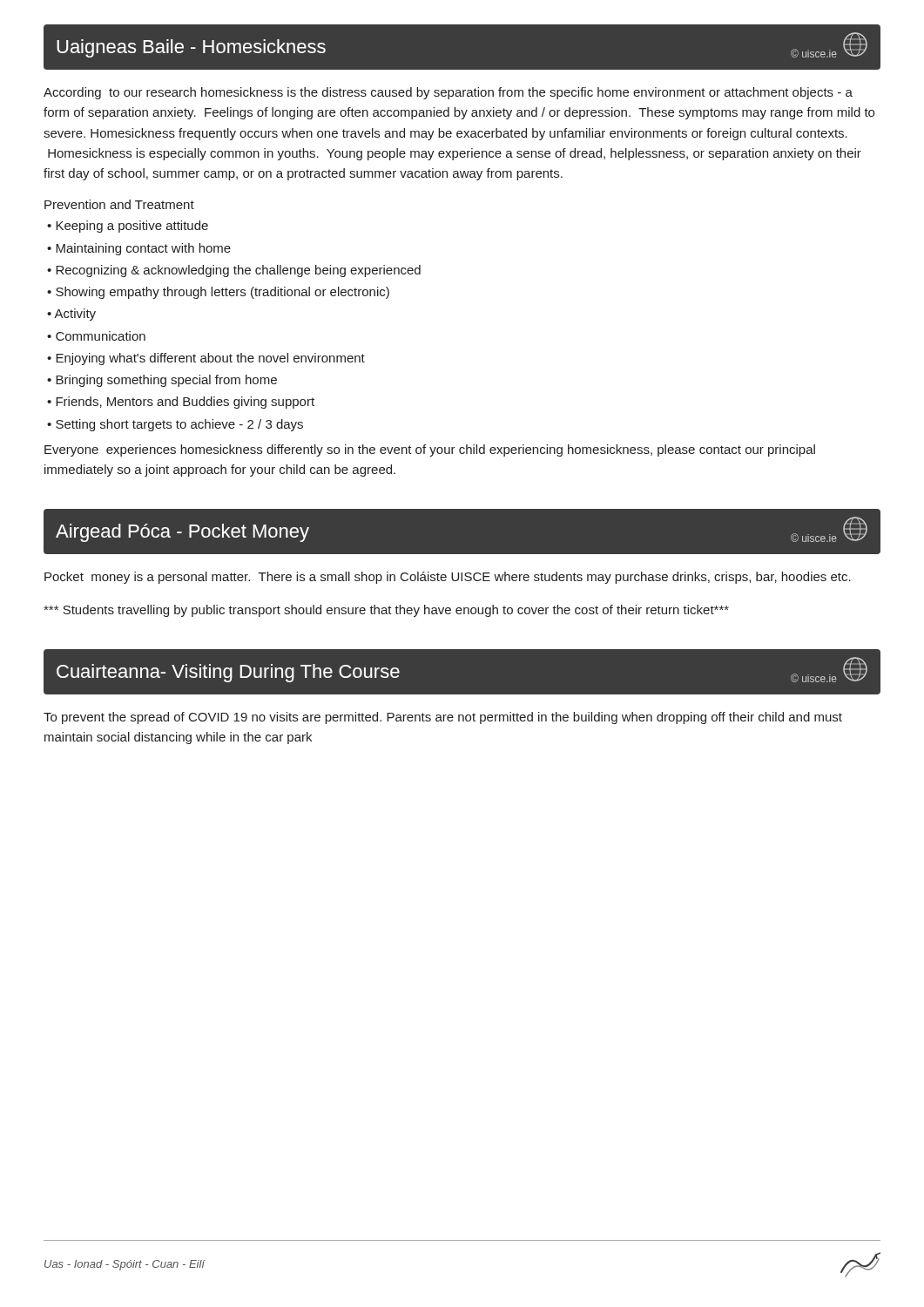
Task: Click on the list item with the text "• Showing empathy through letters (traditional"
Action: click(x=218, y=291)
